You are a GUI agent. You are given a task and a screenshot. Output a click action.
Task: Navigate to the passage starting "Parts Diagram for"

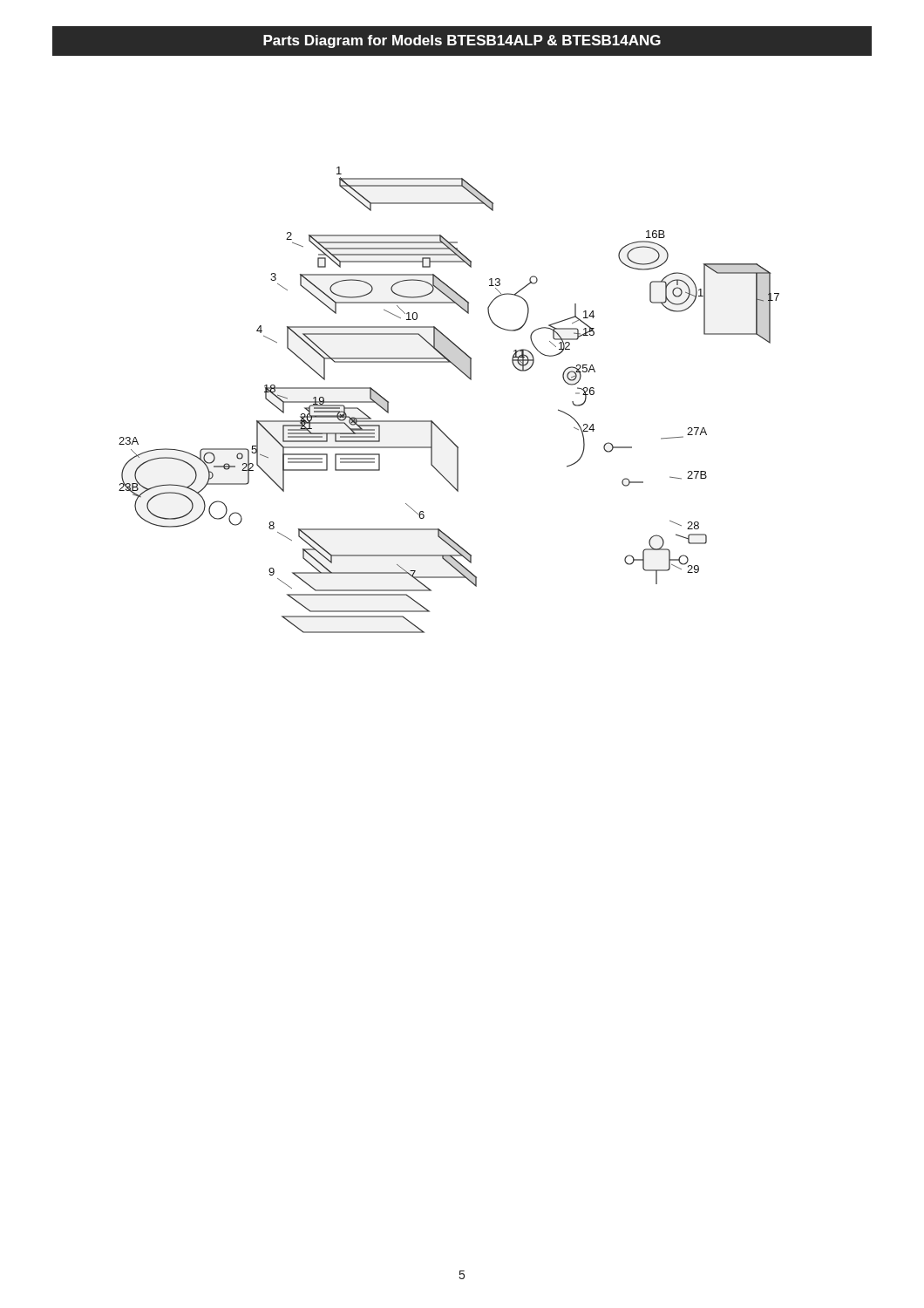pos(462,41)
